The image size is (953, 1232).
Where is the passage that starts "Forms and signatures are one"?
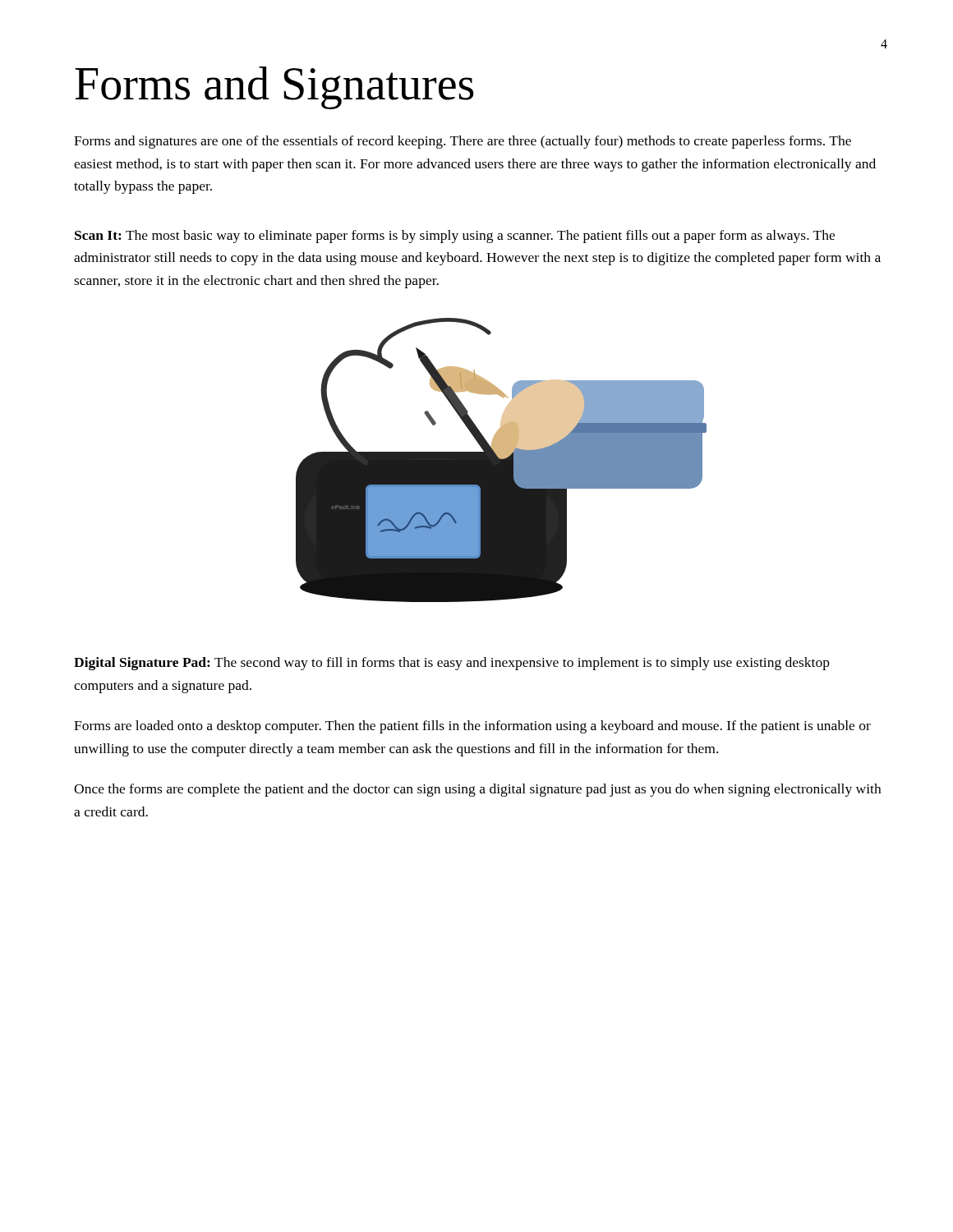pyautogui.click(x=475, y=163)
